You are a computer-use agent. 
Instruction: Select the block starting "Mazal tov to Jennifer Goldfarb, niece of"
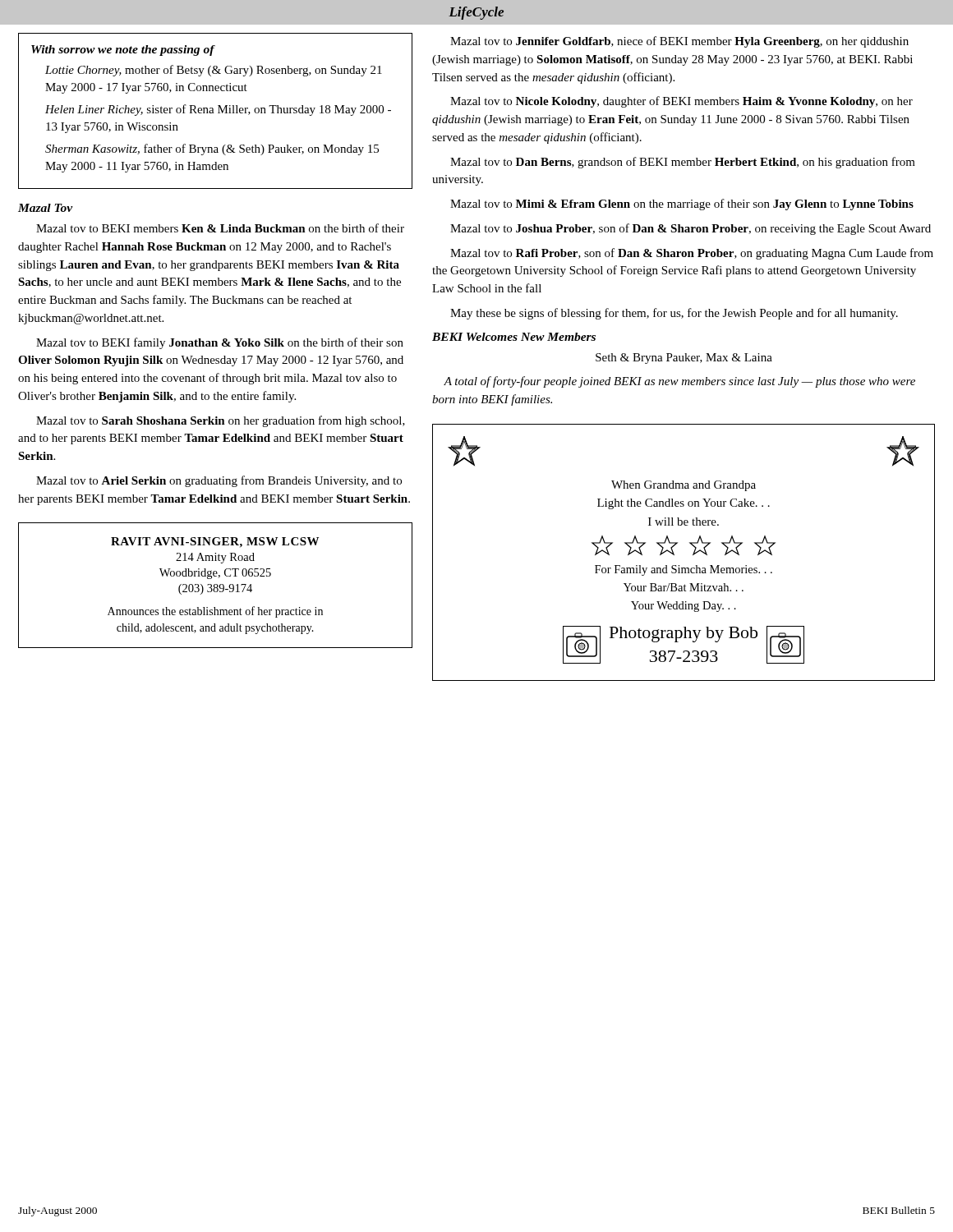coord(673,59)
